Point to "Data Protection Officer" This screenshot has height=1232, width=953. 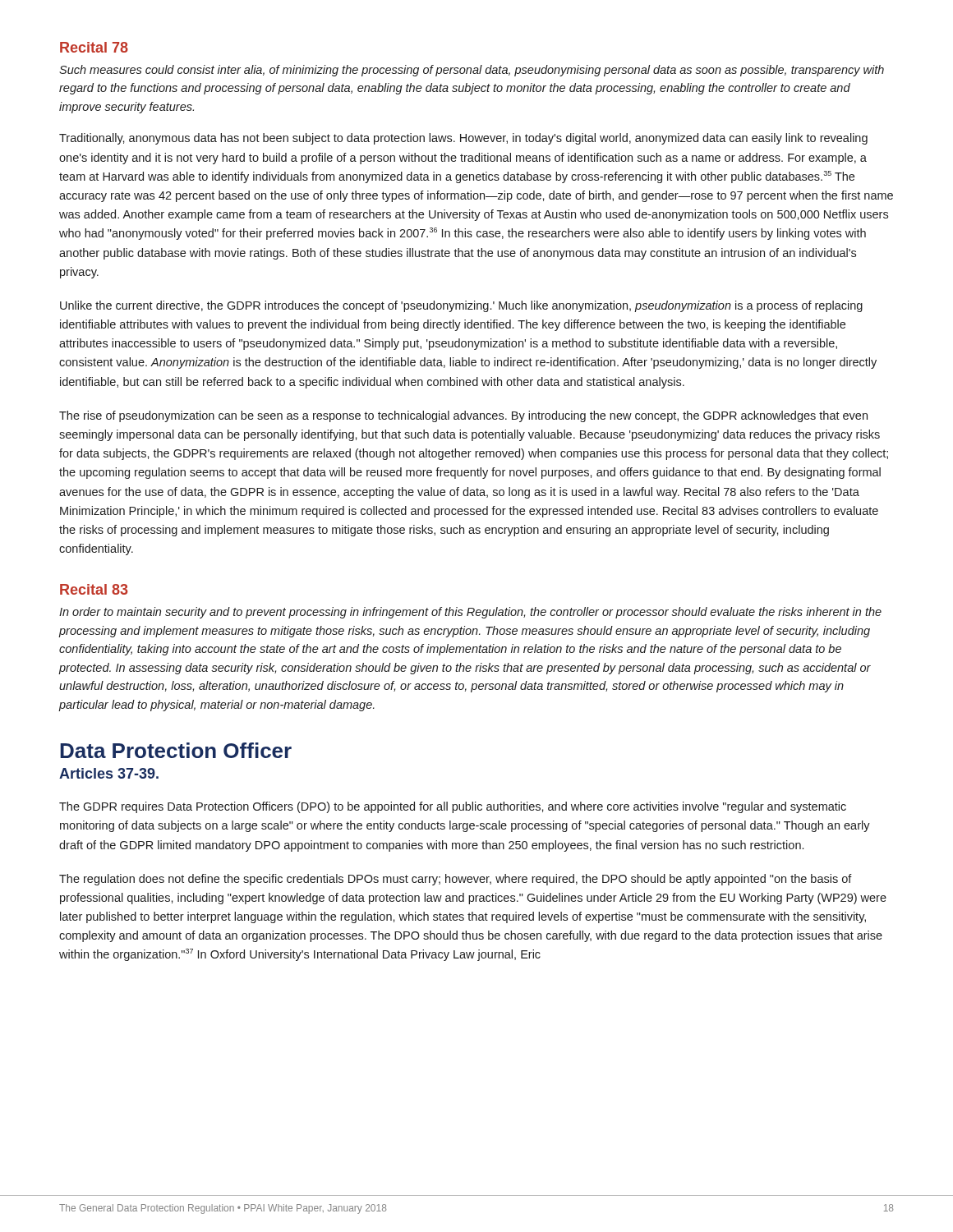click(x=175, y=751)
